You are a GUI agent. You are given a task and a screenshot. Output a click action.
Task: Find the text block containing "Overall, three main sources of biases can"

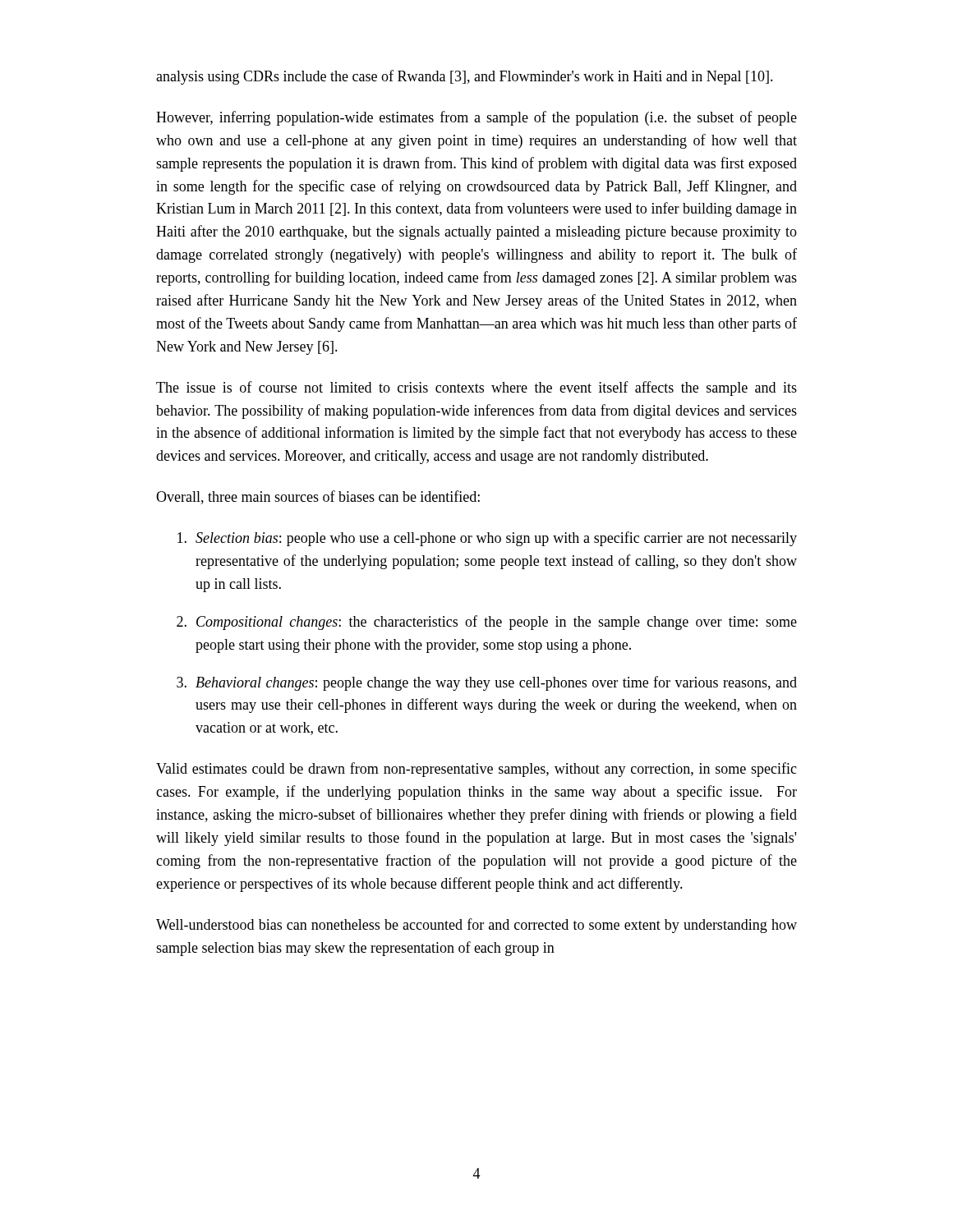point(318,497)
